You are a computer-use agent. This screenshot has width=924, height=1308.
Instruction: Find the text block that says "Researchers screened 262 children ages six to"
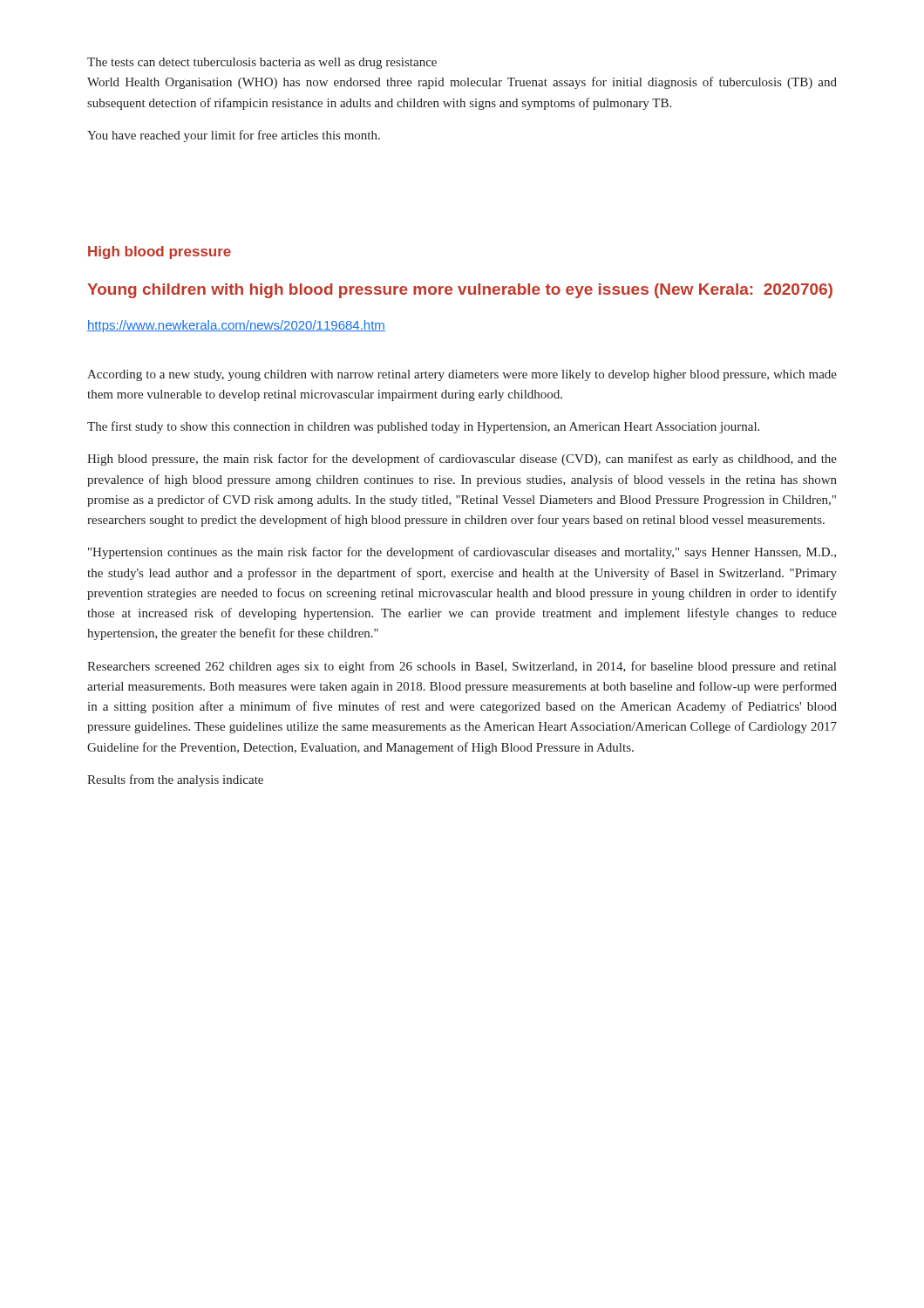[x=462, y=706]
